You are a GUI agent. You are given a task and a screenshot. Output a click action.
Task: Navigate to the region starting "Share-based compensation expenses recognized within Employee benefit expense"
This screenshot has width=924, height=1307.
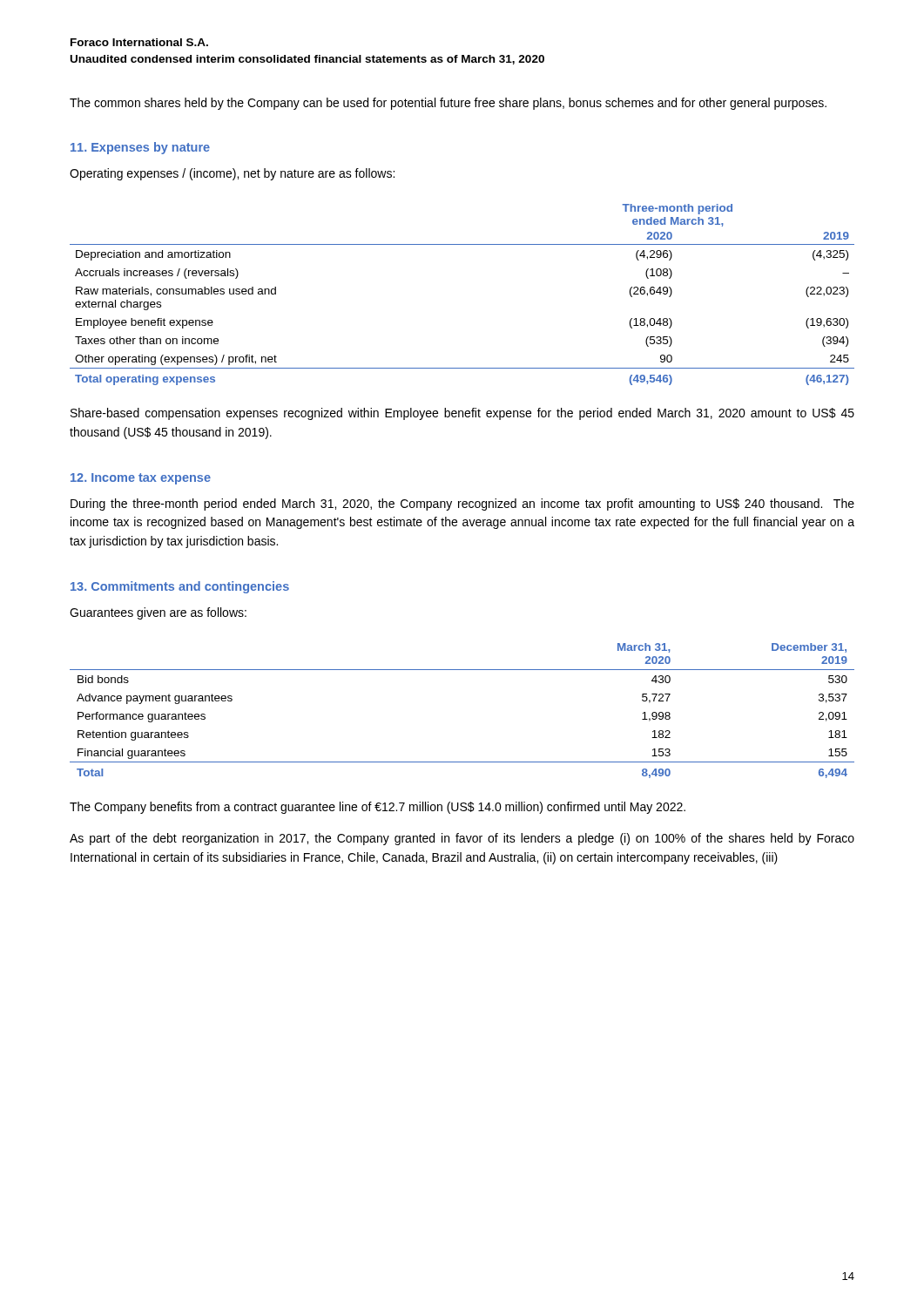click(462, 423)
